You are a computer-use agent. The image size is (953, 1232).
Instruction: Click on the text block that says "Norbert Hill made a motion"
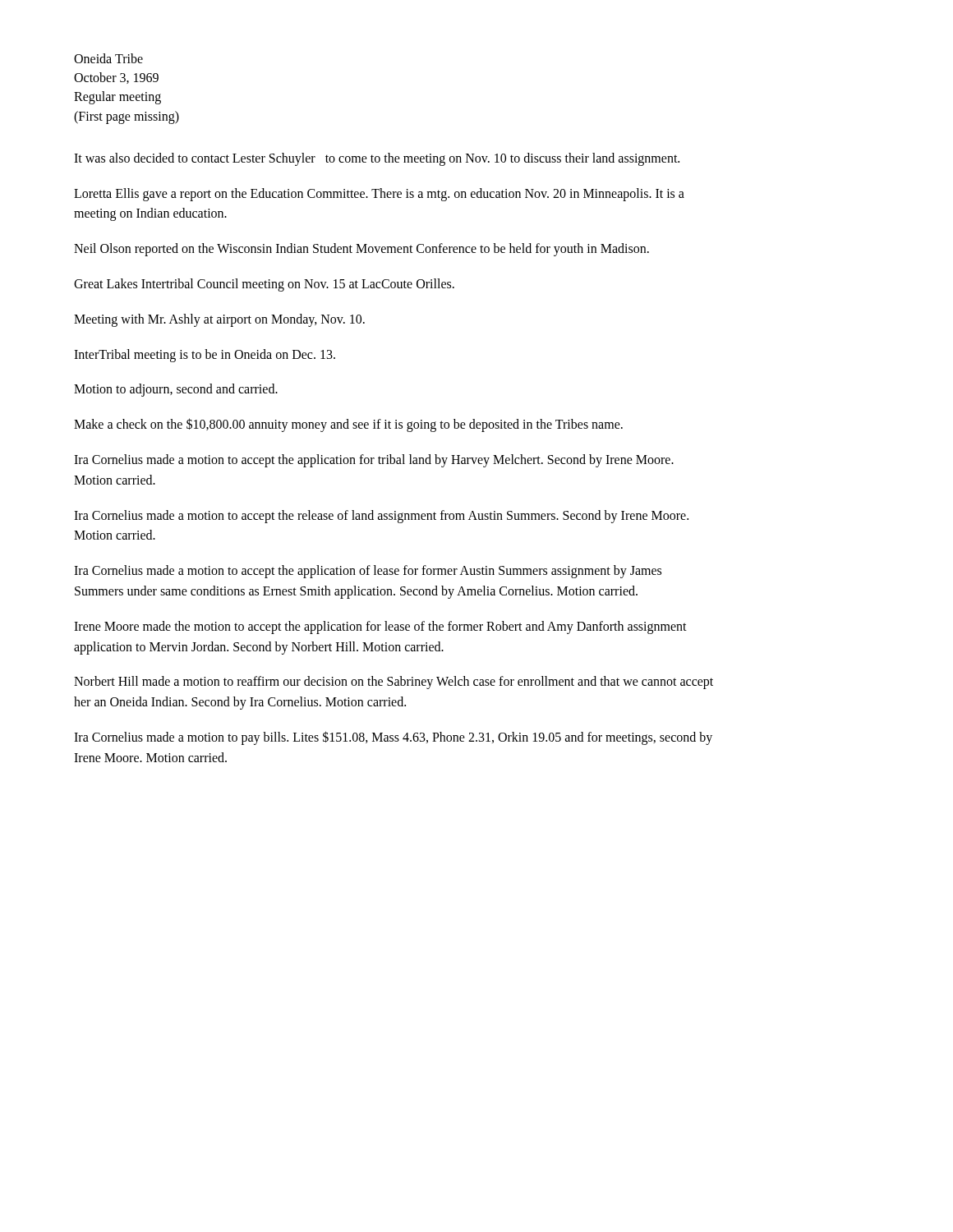pyautogui.click(x=394, y=692)
